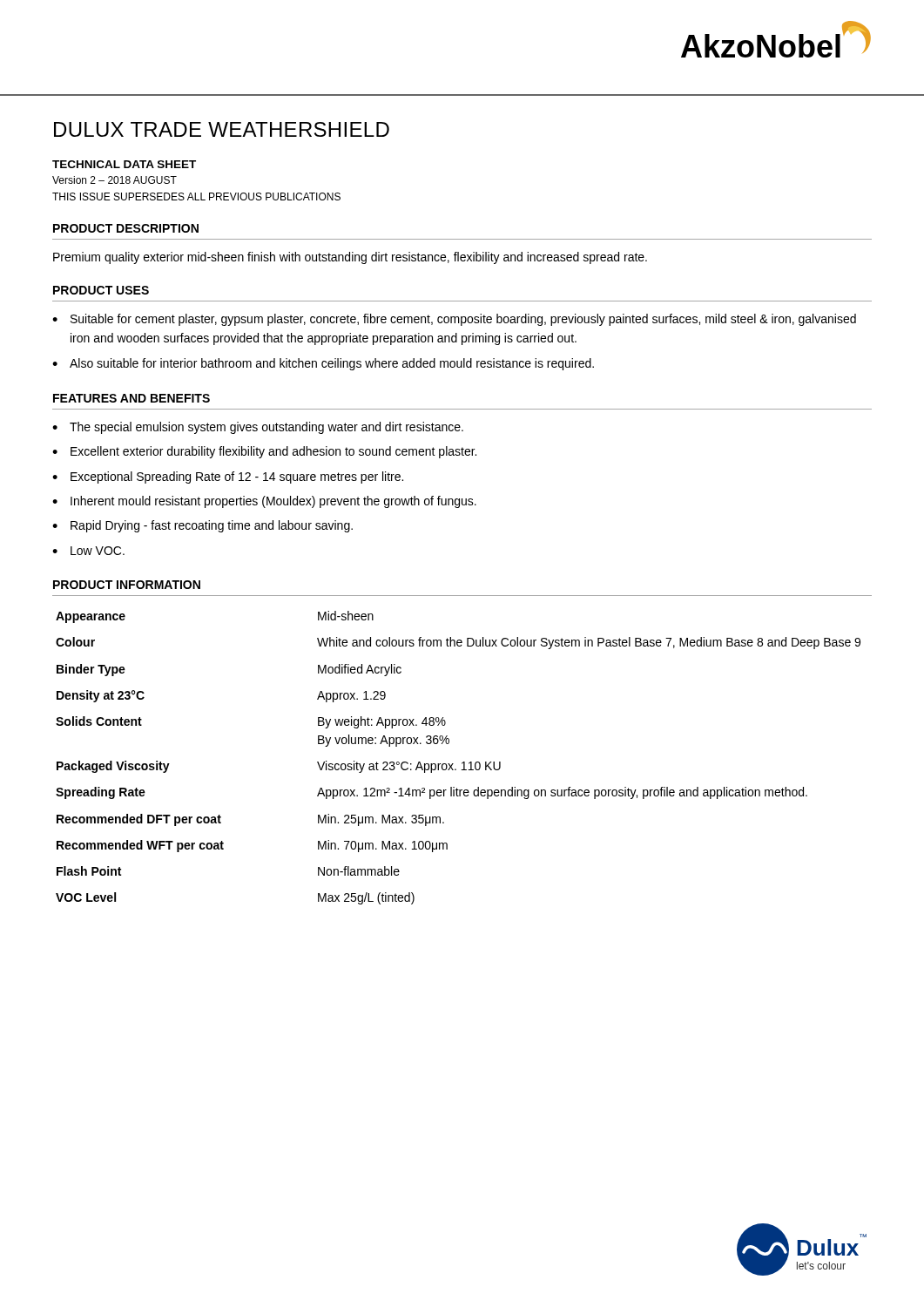
Task: Select the text block starting "Premium quality exterior"
Action: point(350,257)
